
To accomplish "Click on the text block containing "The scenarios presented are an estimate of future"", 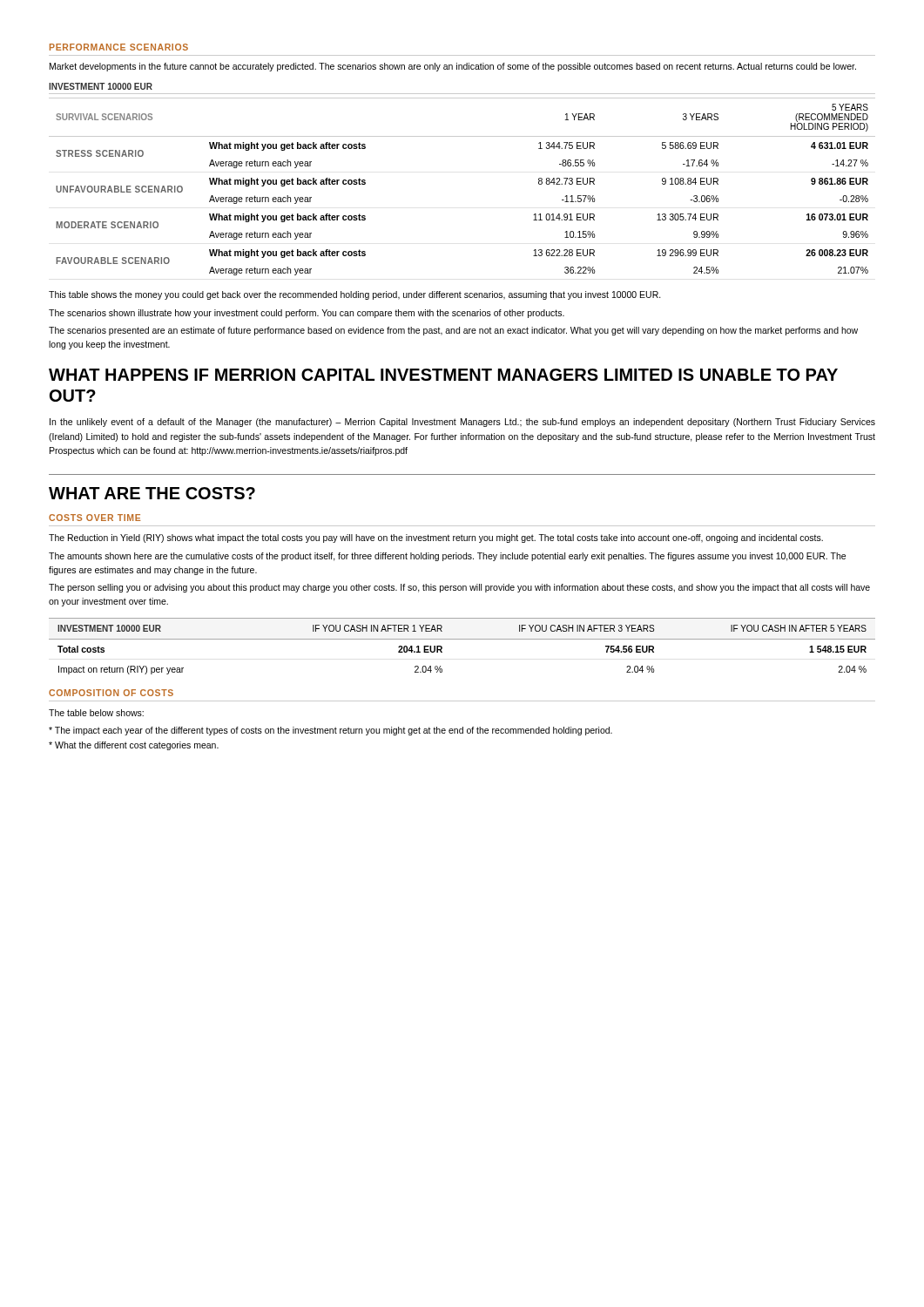I will [x=453, y=337].
